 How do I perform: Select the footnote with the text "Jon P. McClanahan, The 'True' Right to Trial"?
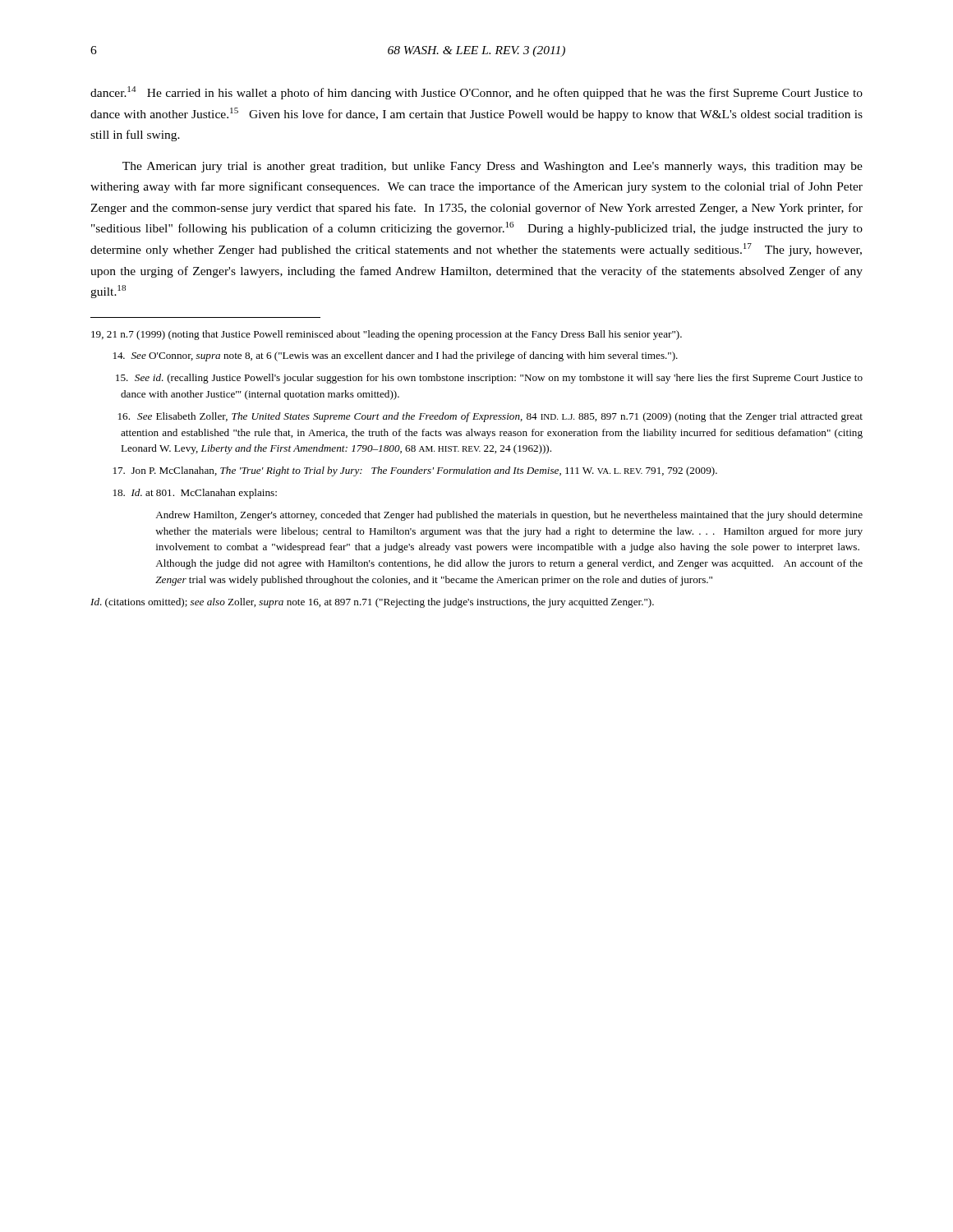tap(404, 470)
